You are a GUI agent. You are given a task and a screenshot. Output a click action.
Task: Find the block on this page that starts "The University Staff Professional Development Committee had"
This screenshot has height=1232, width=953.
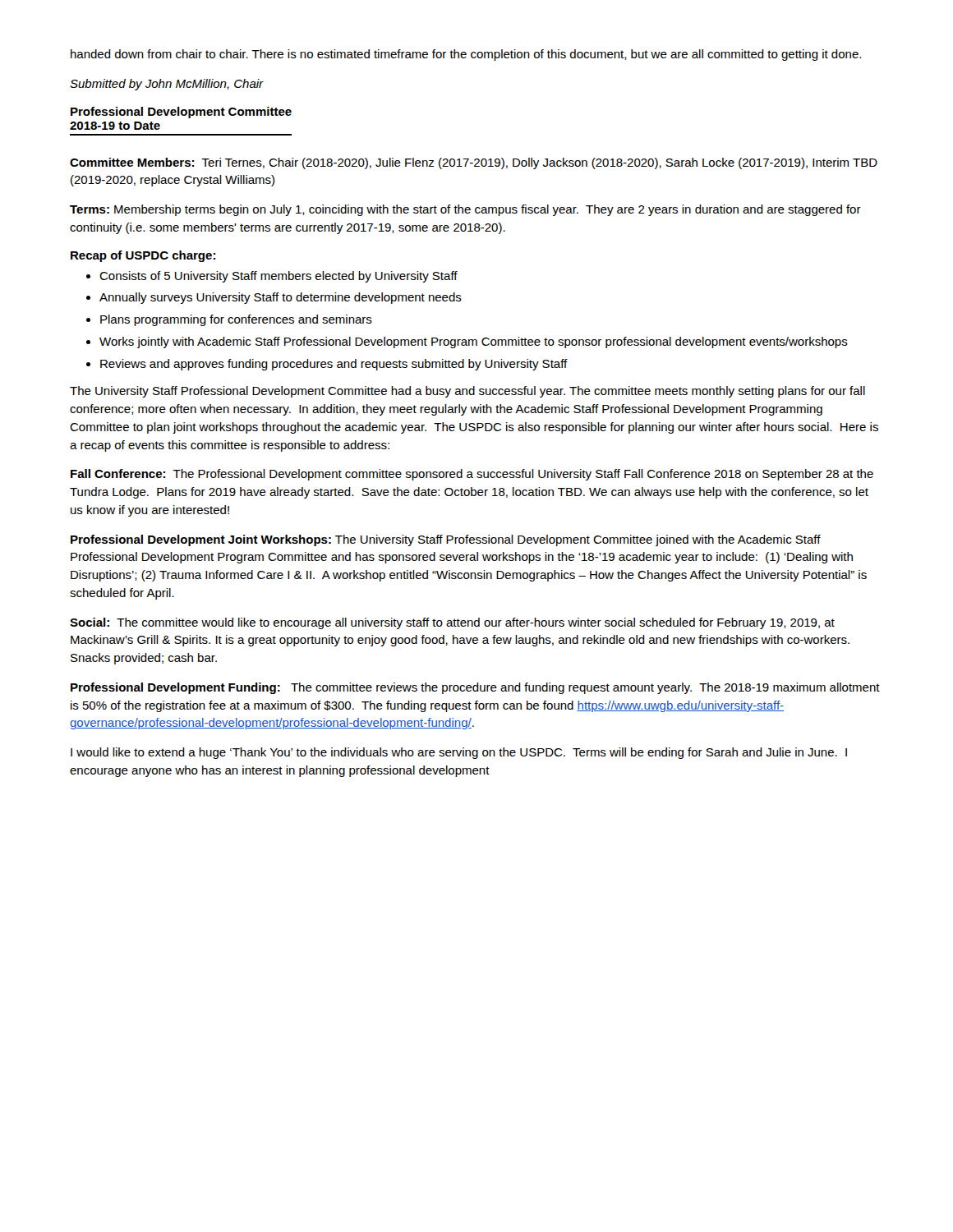click(474, 418)
